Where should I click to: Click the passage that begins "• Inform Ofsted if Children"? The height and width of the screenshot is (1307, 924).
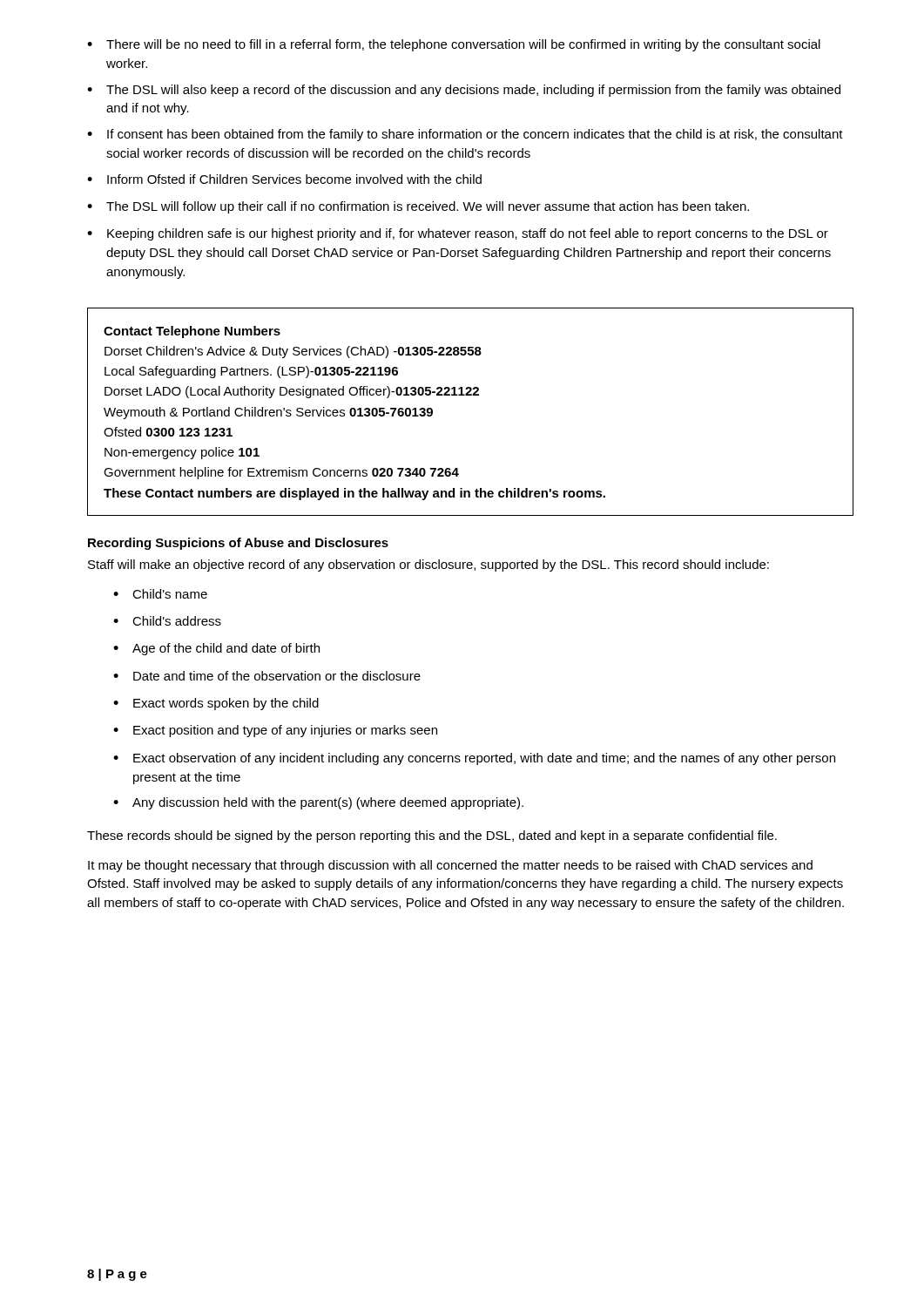tap(470, 180)
